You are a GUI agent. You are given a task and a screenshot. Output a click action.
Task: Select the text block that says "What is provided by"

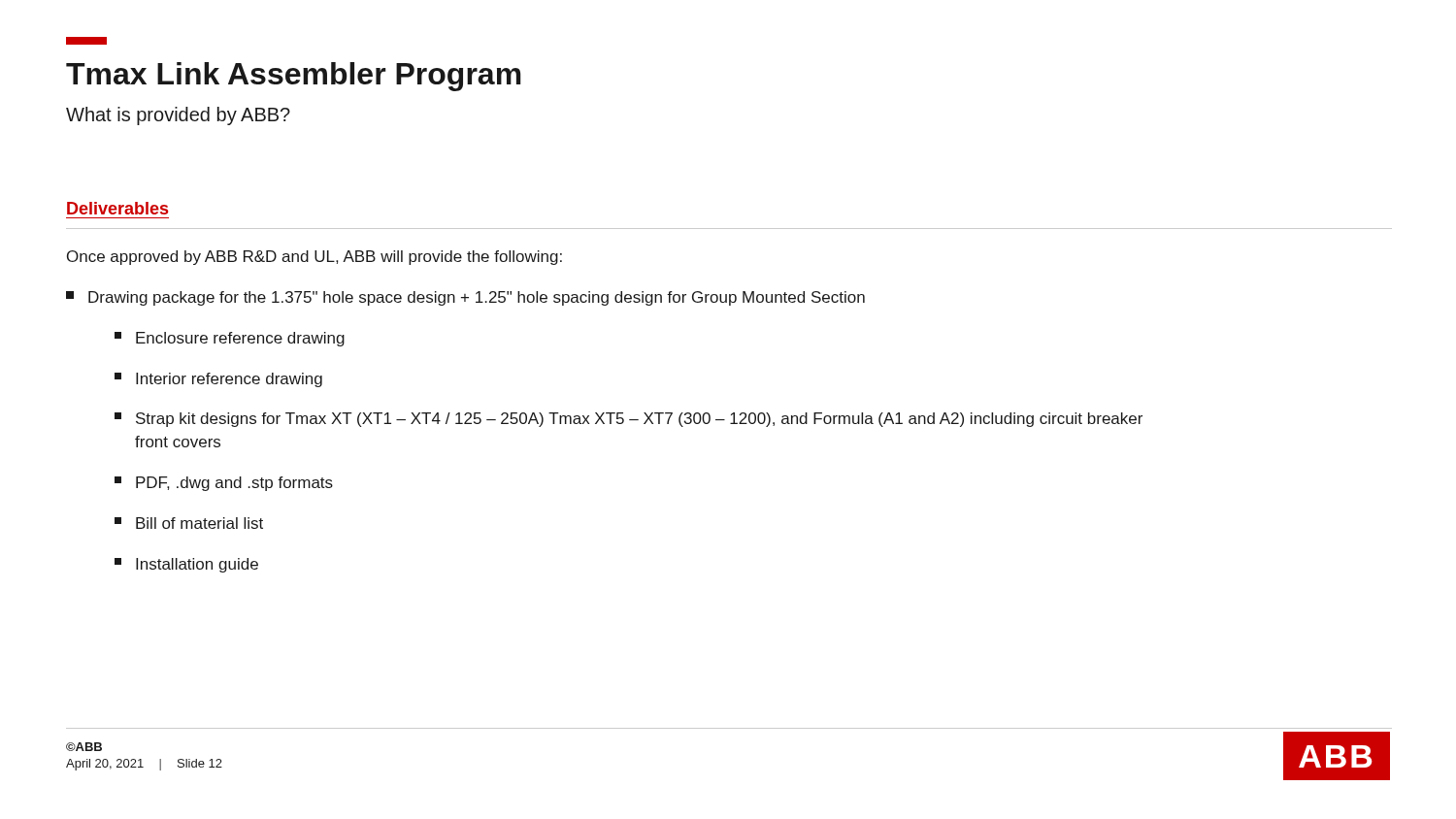click(x=178, y=114)
